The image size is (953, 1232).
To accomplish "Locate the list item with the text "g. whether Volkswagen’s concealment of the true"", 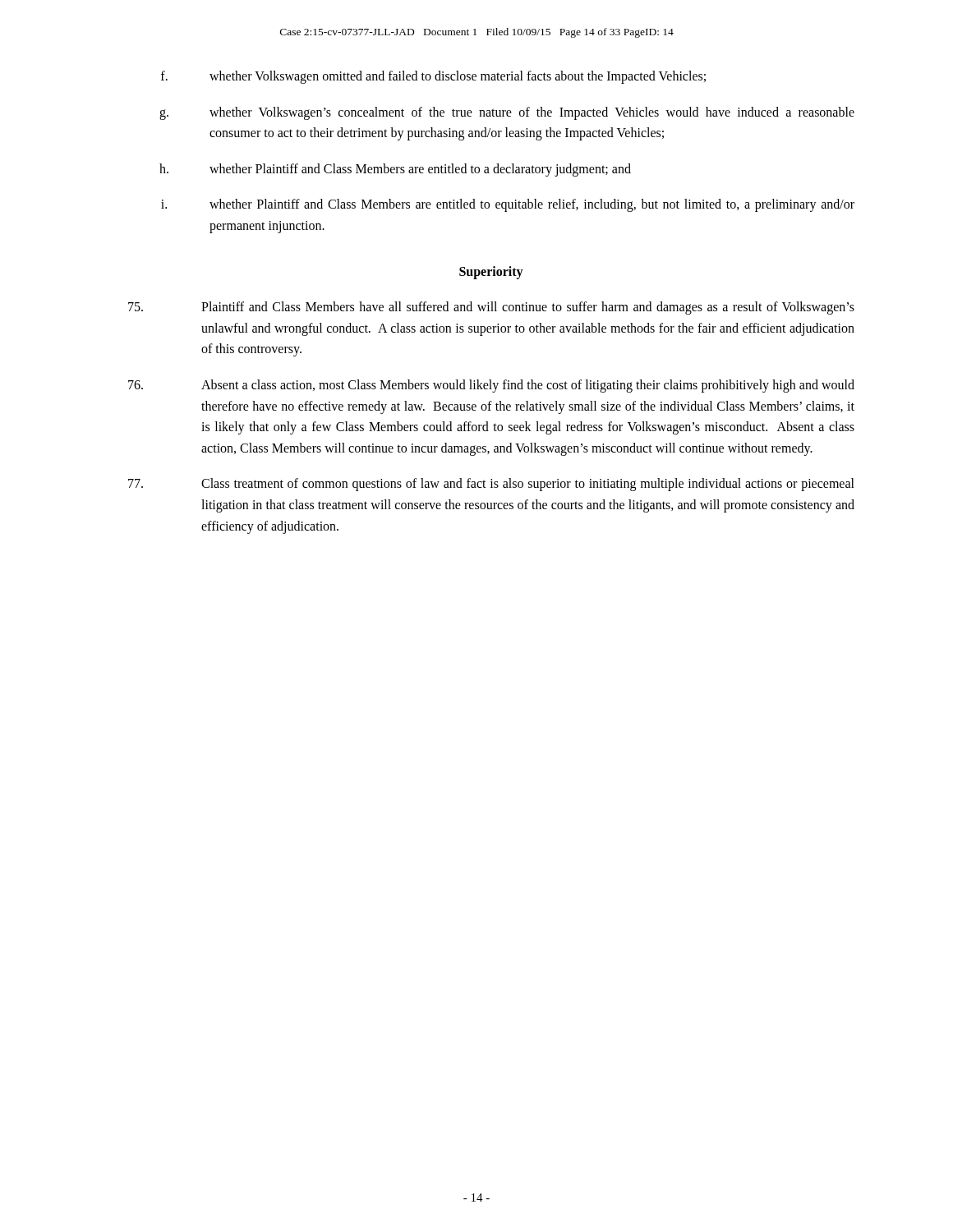I will click(491, 123).
